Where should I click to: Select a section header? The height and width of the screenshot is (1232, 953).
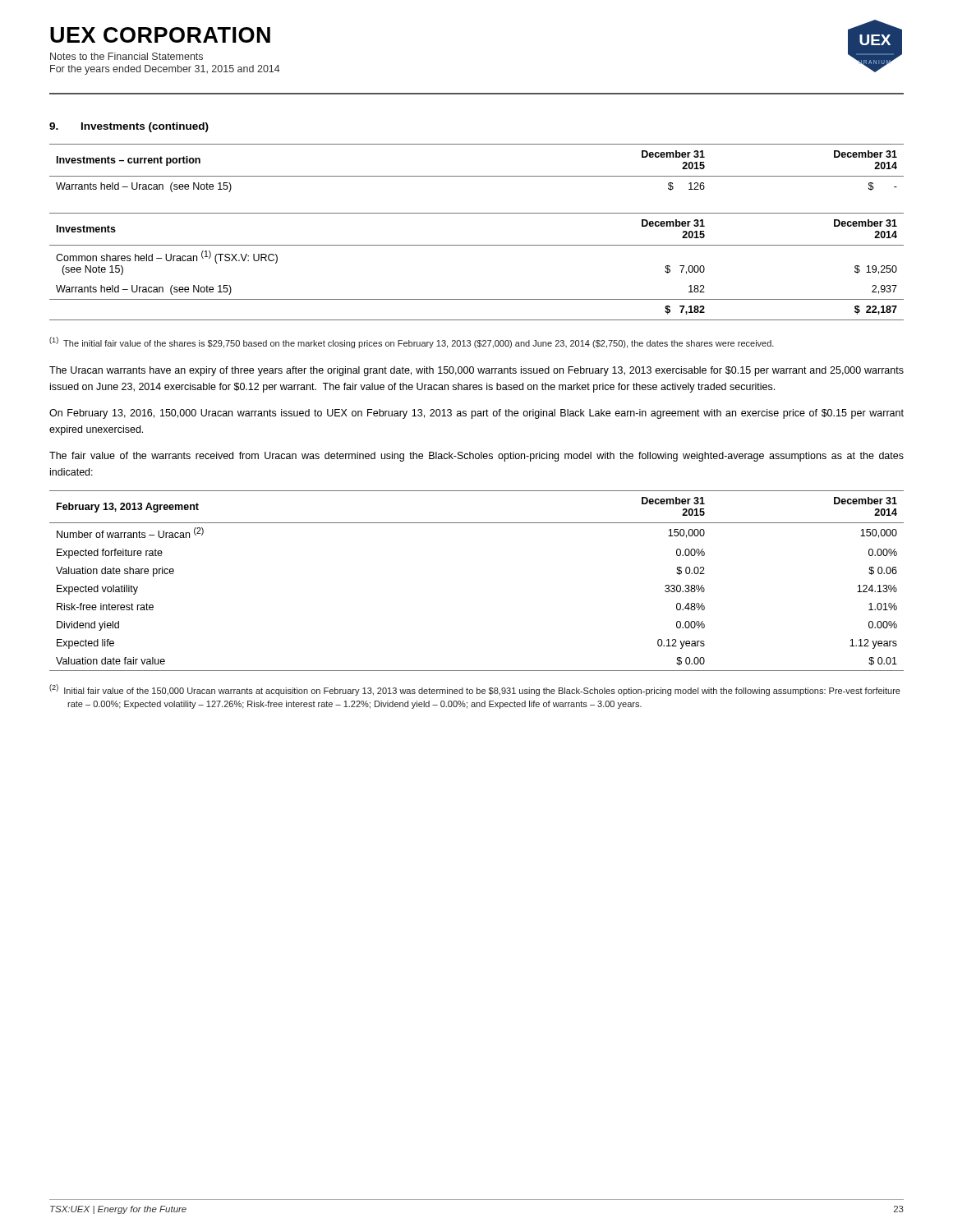pos(129,126)
